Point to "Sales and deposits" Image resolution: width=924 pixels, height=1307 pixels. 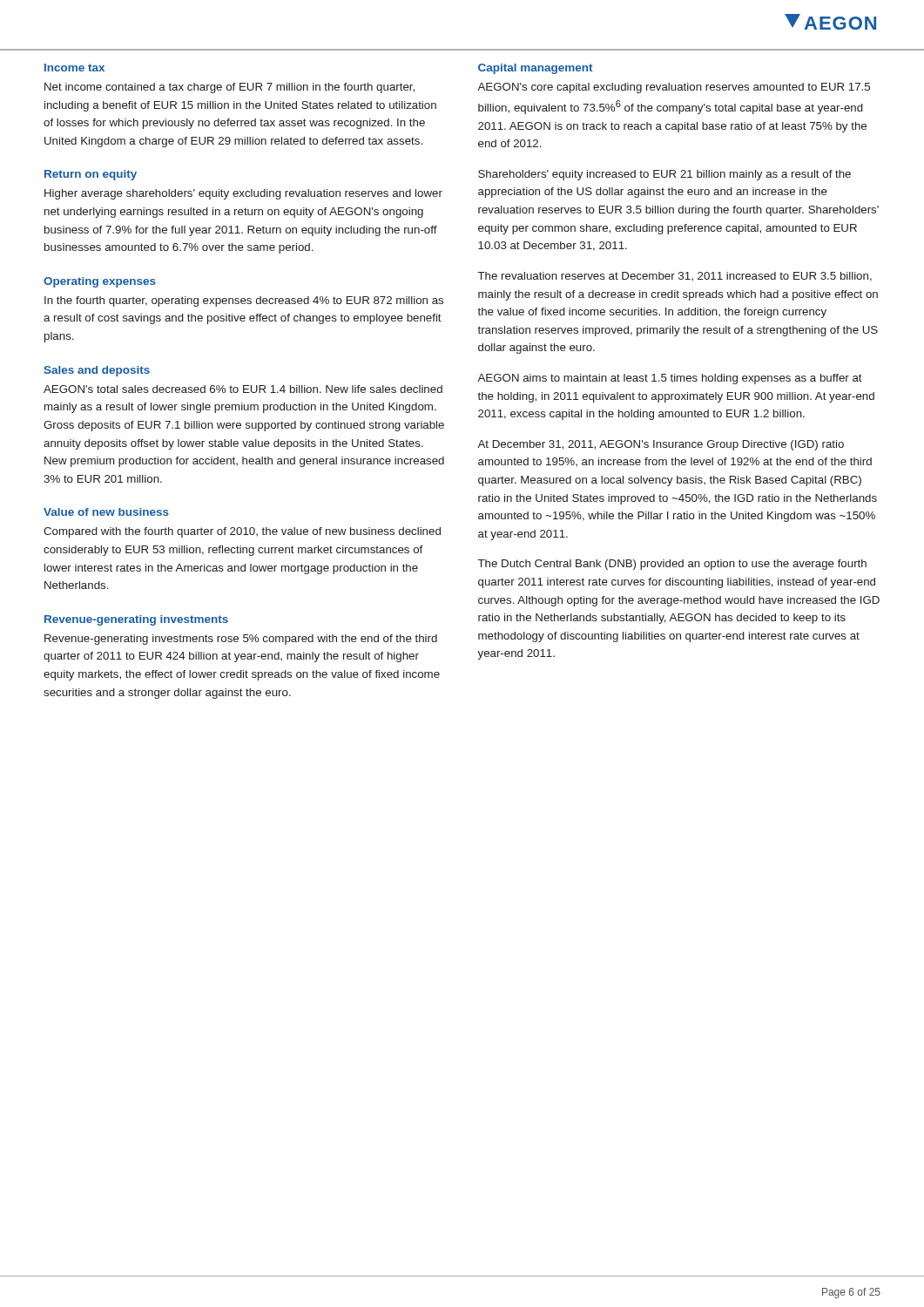(x=97, y=370)
